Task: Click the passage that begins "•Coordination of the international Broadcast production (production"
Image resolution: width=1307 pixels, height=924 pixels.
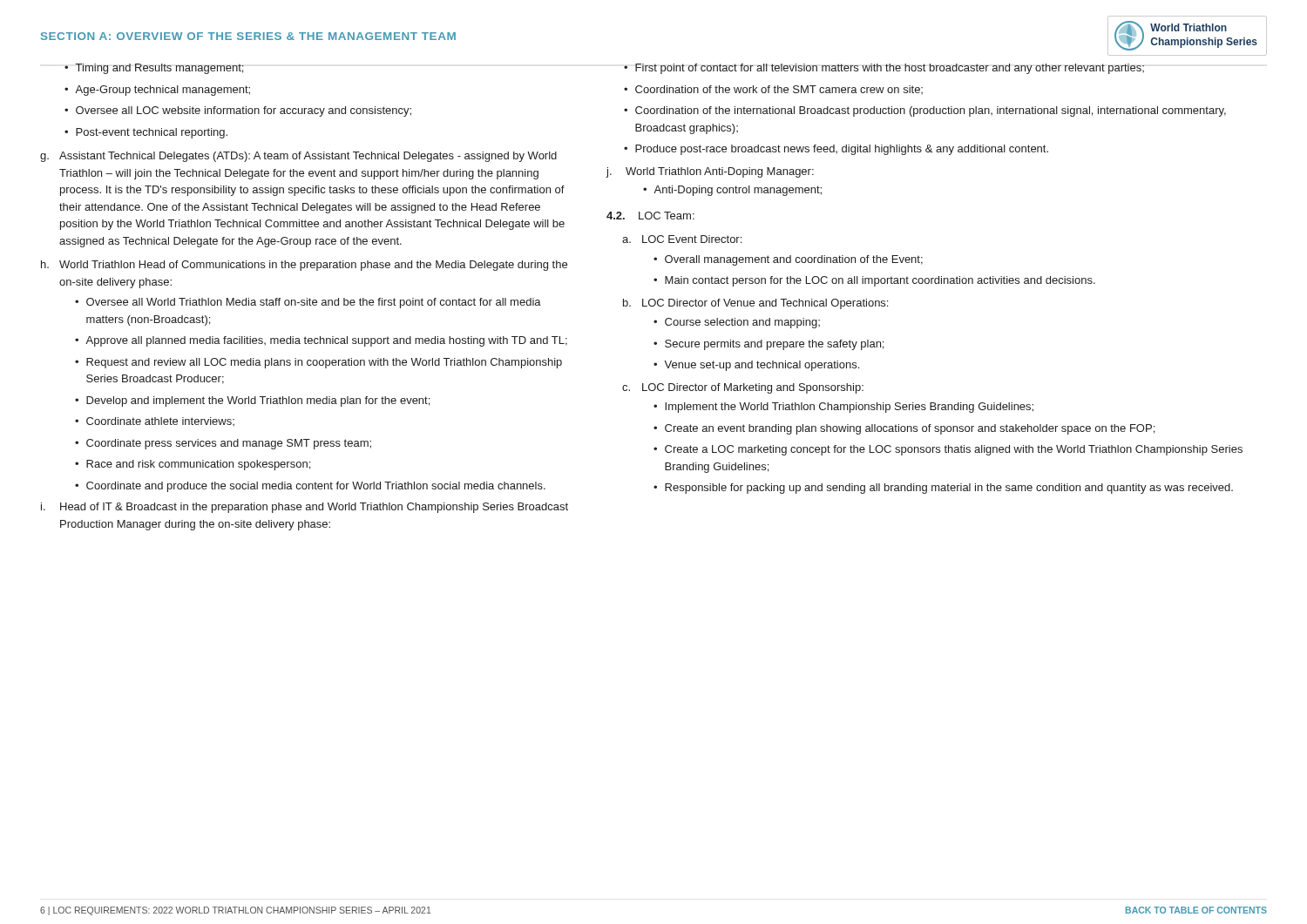Action: pos(945,119)
